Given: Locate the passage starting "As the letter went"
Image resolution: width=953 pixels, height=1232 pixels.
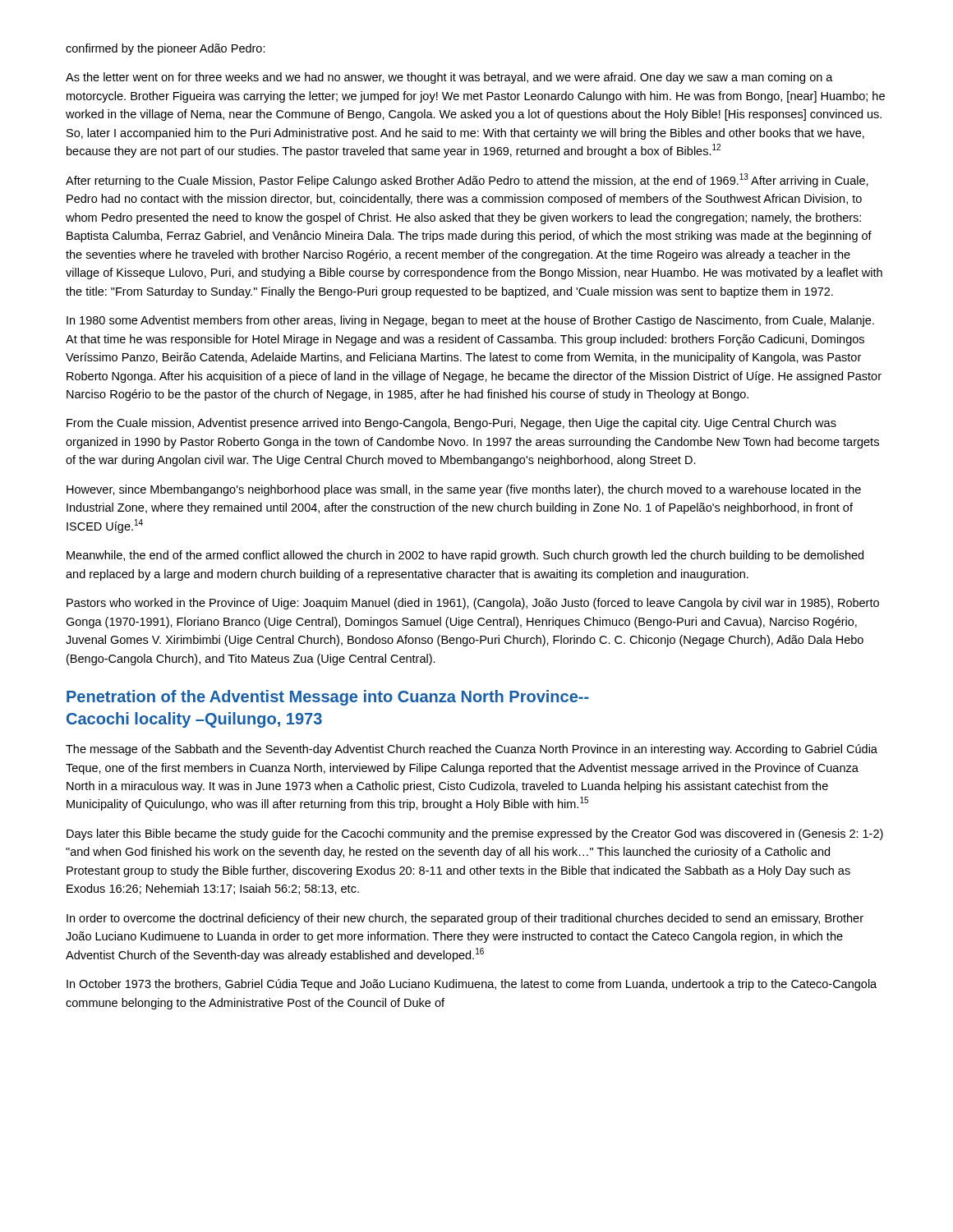Looking at the screenshot, I should pyautogui.click(x=475, y=114).
